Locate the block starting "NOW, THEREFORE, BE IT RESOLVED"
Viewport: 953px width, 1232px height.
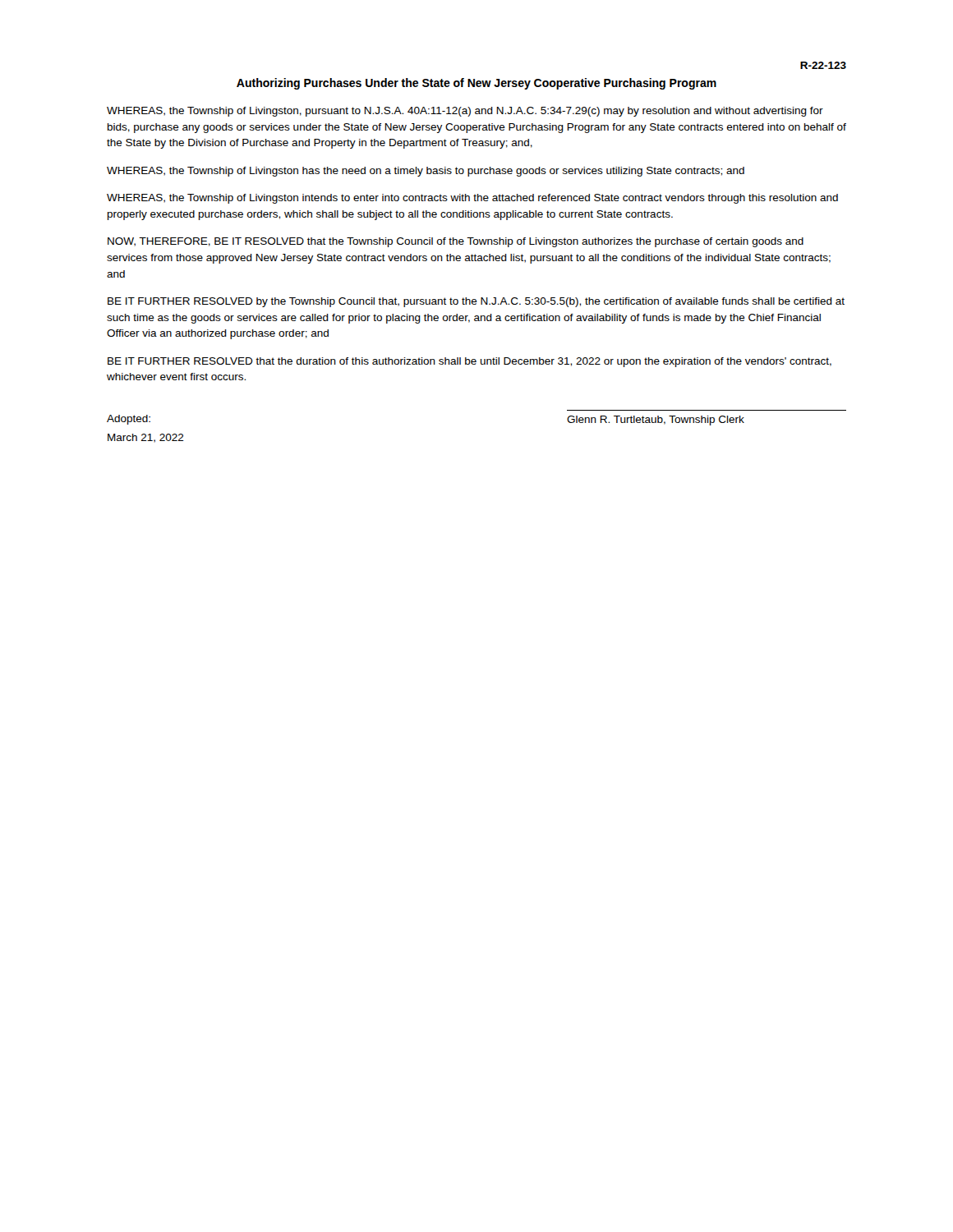pyautogui.click(x=469, y=257)
